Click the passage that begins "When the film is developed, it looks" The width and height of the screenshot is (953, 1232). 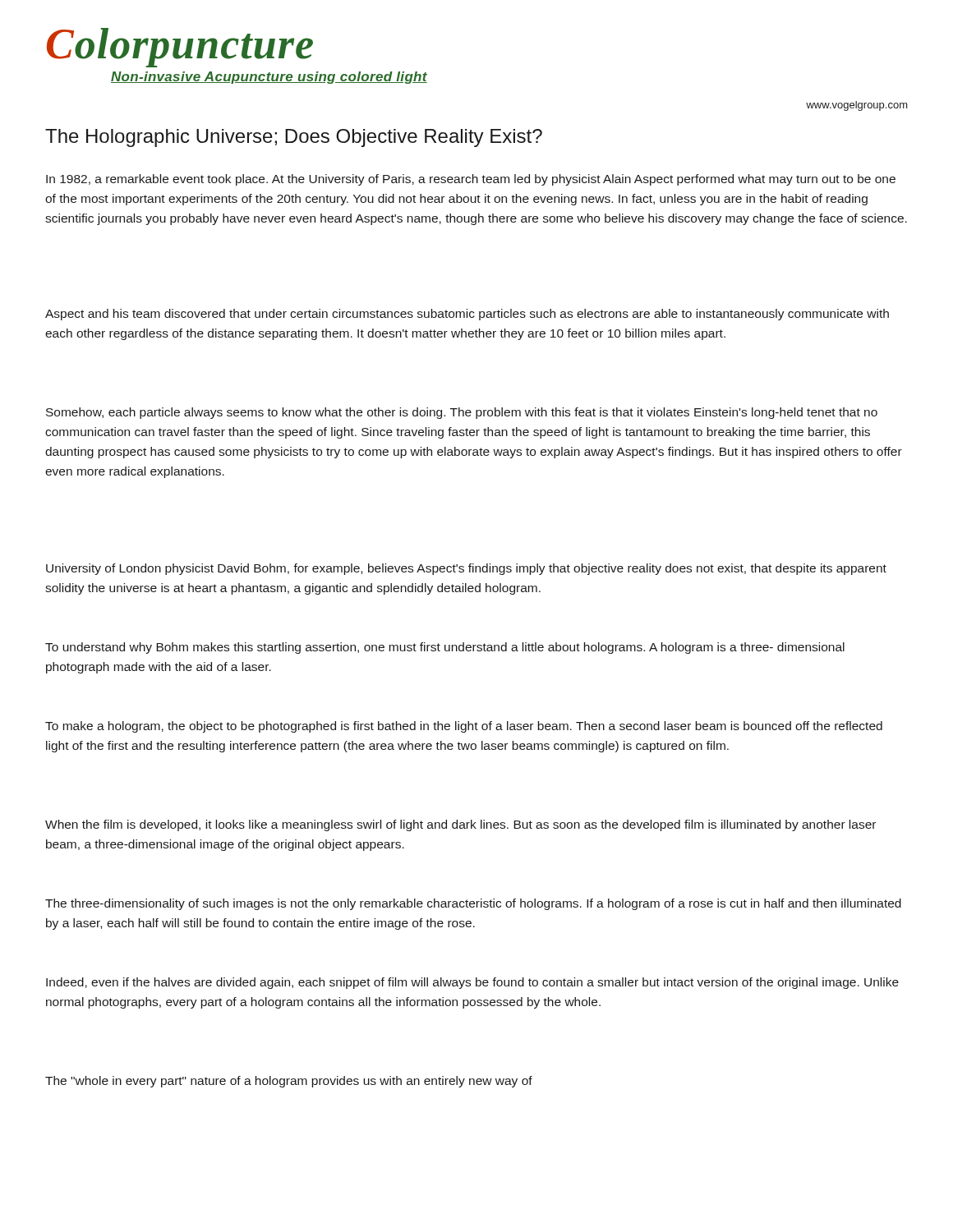461,834
